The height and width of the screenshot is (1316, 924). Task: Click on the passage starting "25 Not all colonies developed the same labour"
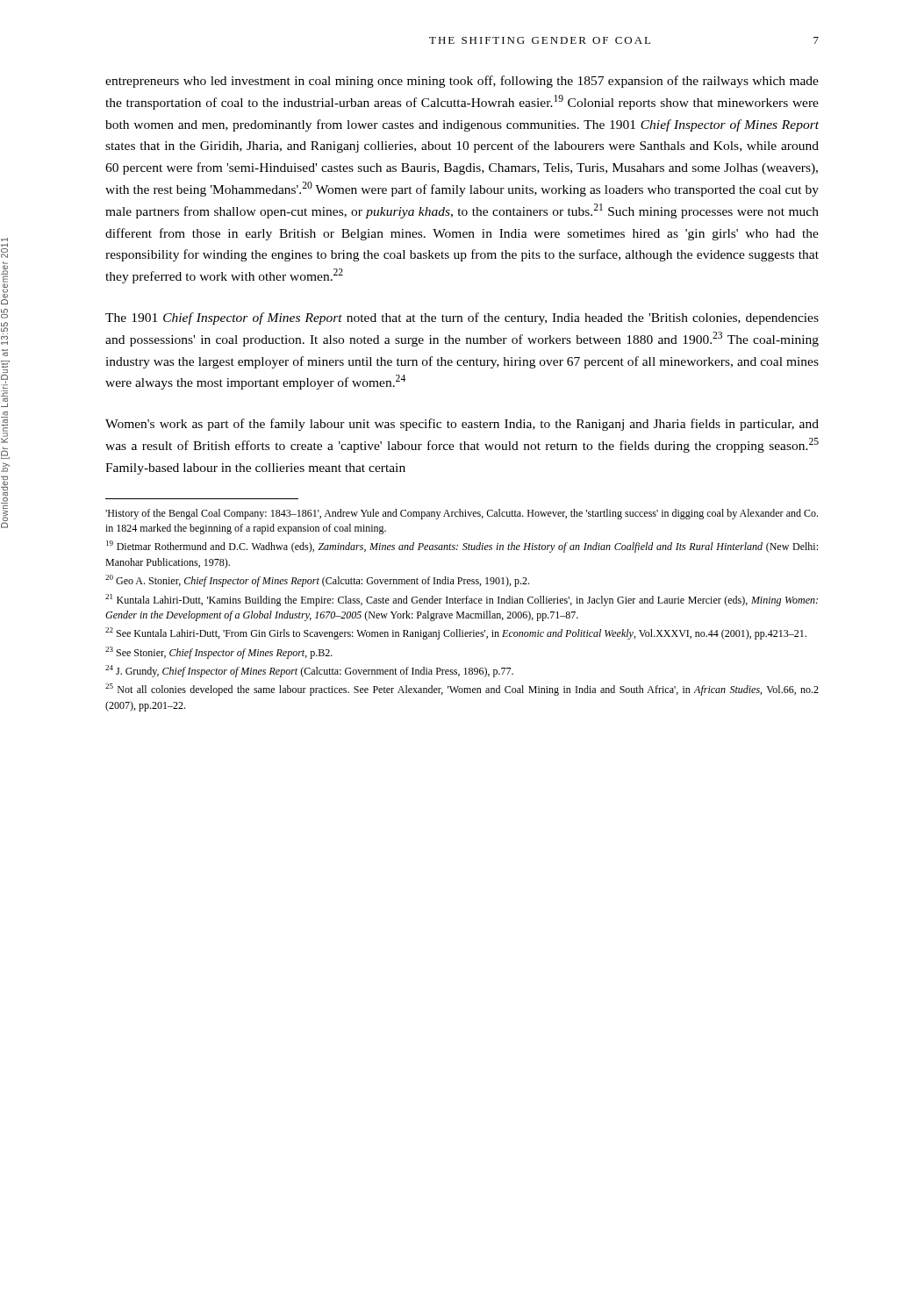coord(462,697)
